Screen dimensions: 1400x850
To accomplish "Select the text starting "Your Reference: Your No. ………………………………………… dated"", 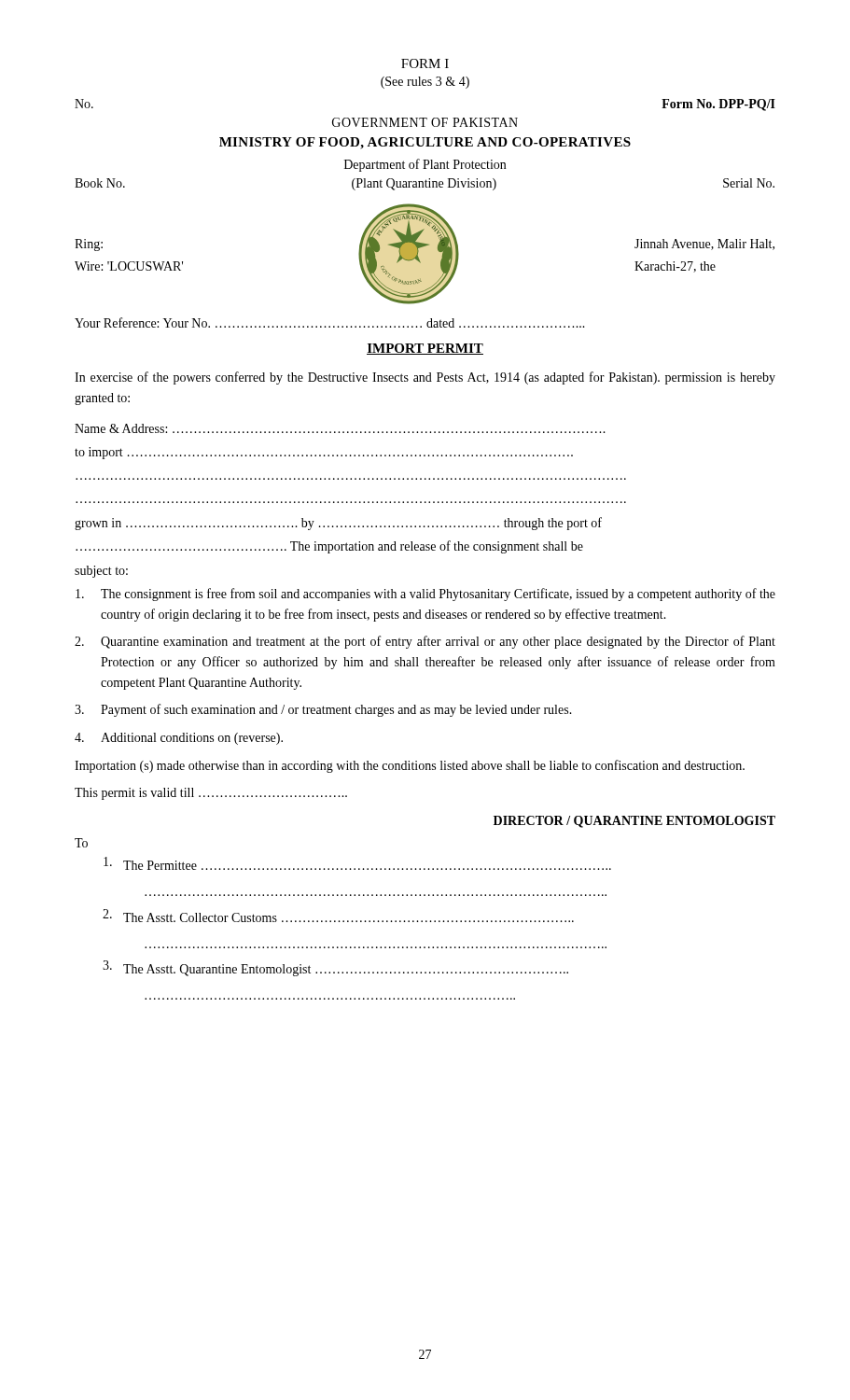I will (330, 323).
